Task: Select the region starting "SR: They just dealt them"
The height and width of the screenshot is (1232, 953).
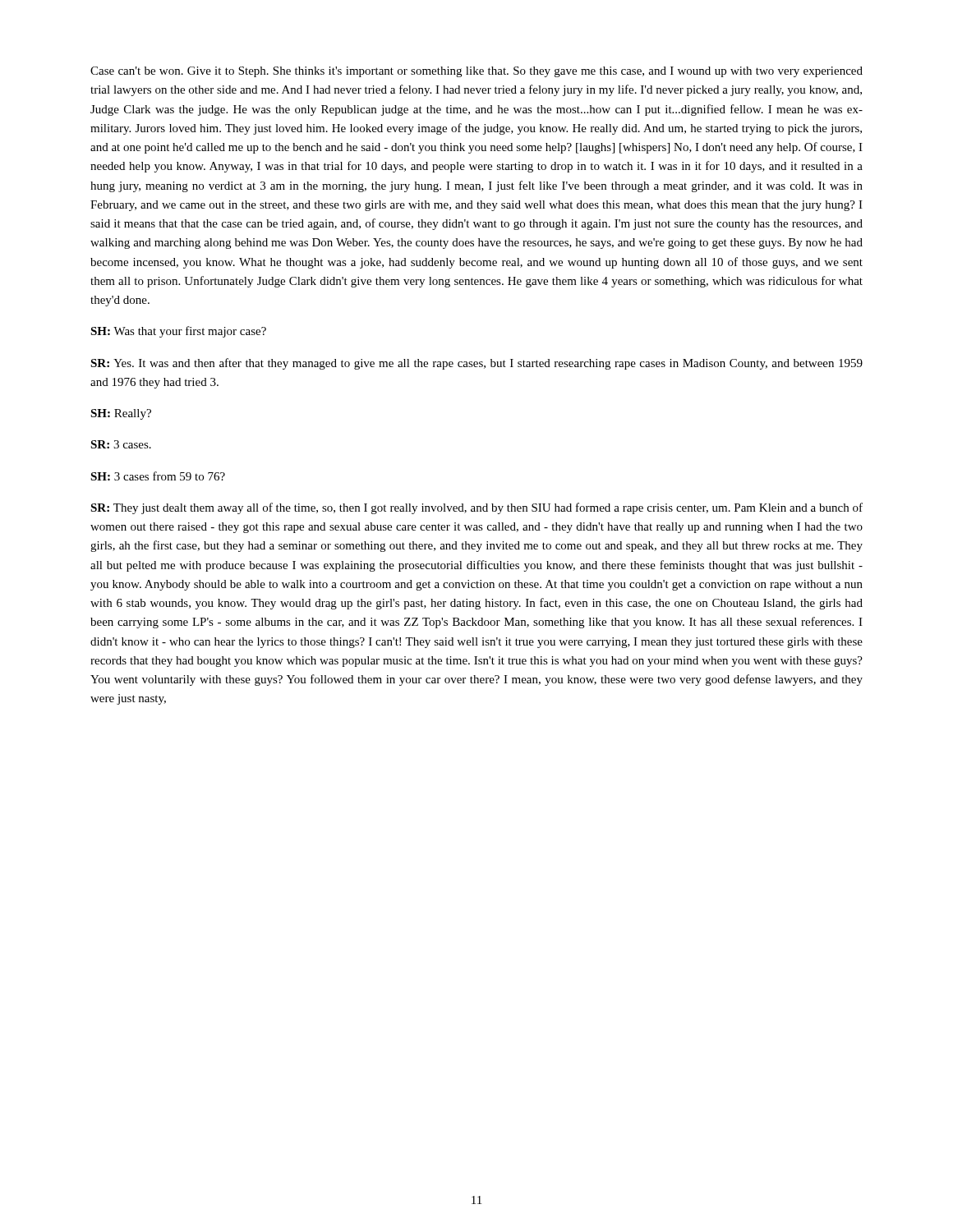Action: point(476,603)
